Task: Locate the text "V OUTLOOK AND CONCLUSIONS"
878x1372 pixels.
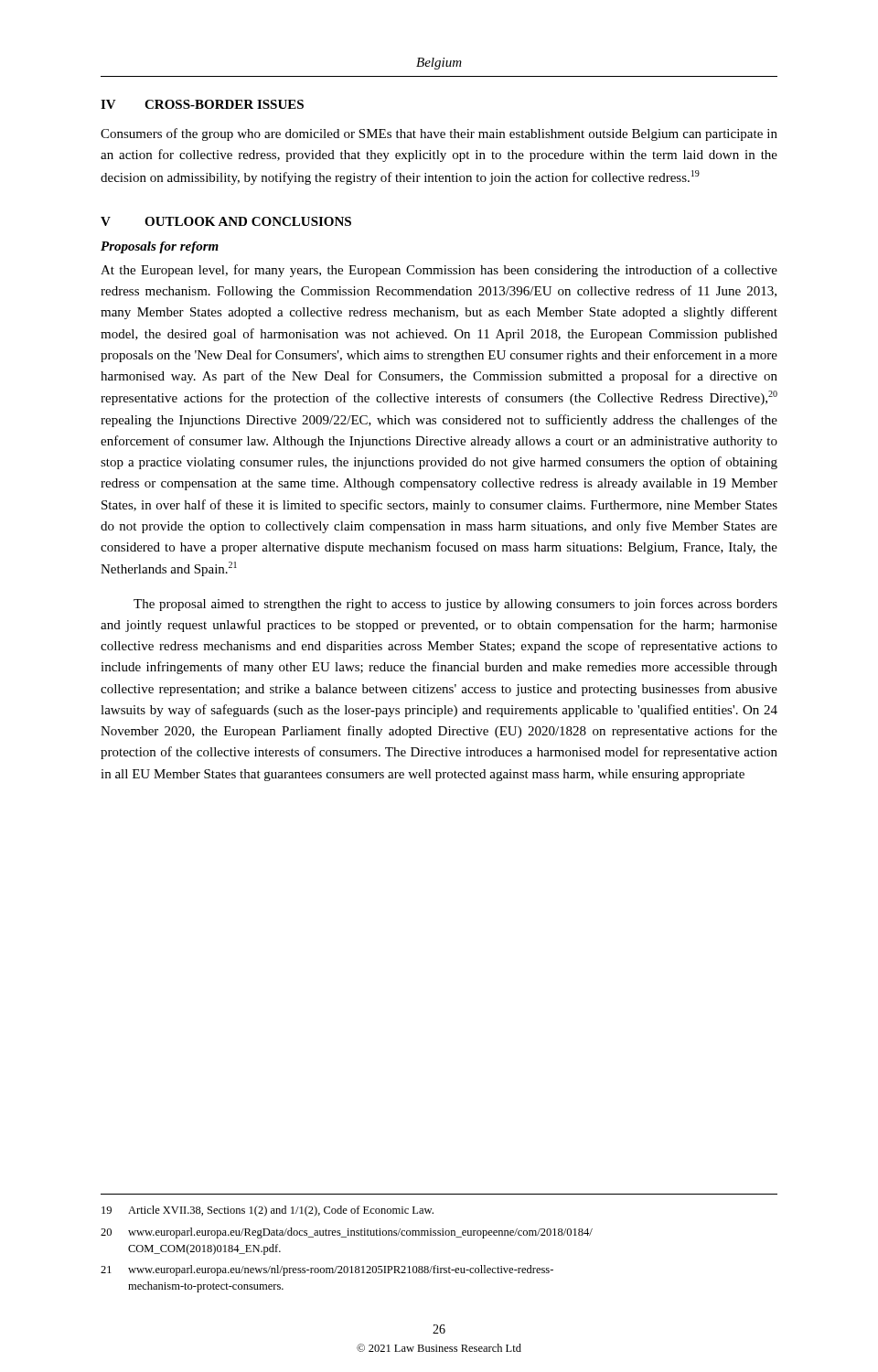Action: click(x=226, y=222)
